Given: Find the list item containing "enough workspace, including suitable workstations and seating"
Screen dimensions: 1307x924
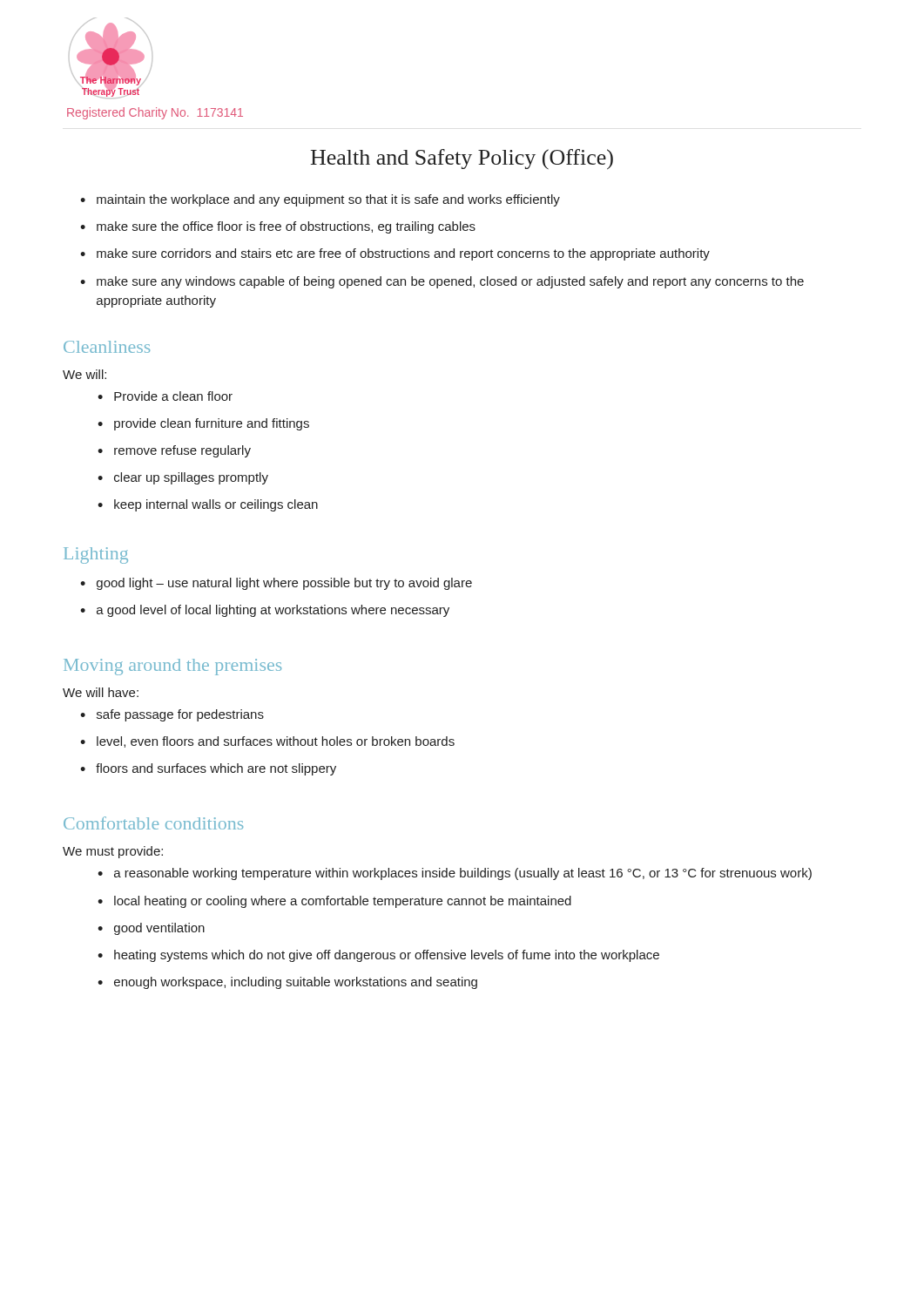Looking at the screenshot, I should [x=487, y=982].
